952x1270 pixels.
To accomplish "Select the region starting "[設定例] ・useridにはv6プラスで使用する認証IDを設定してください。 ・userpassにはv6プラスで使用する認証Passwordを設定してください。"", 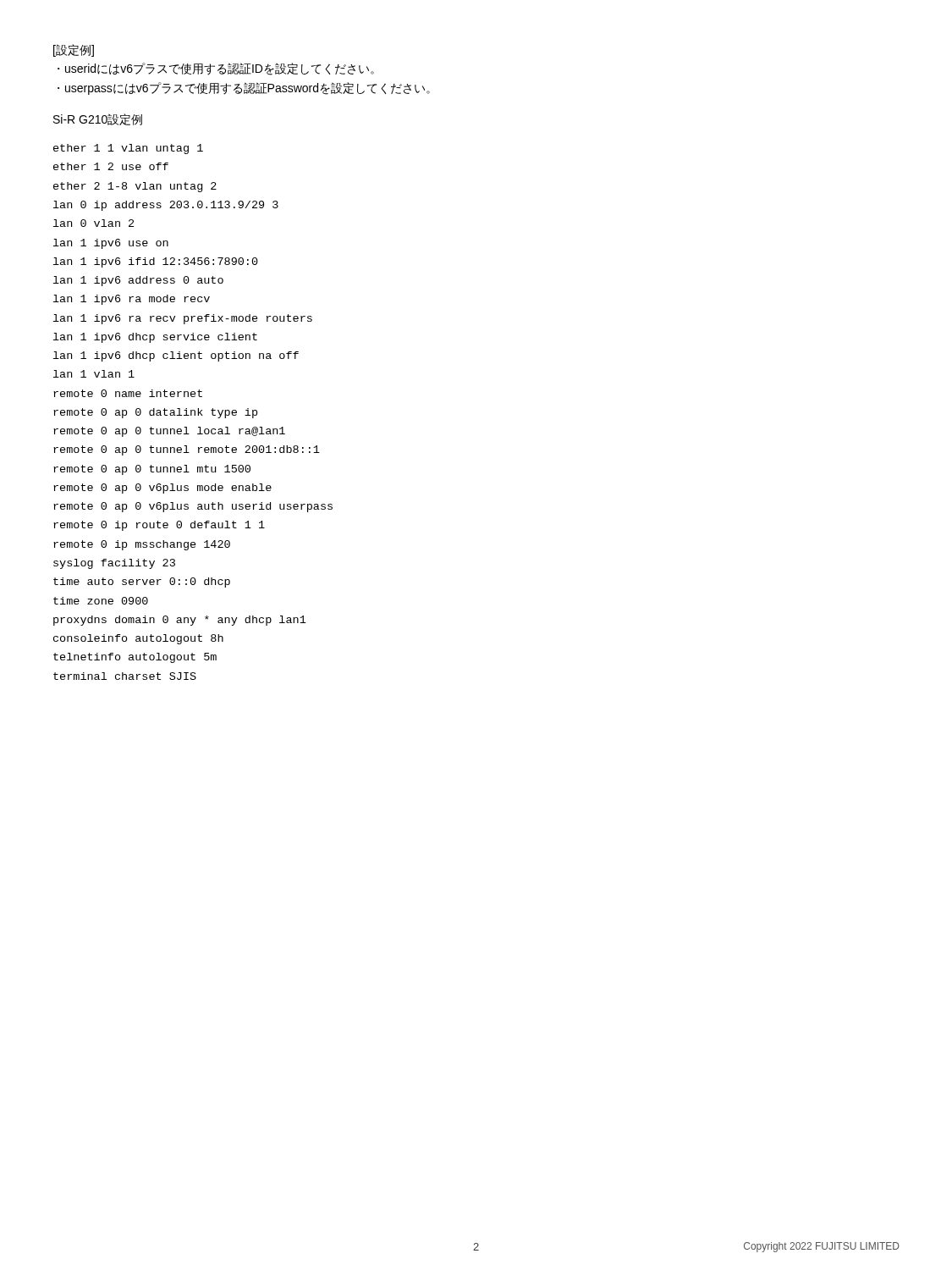I will click(x=245, y=69).
